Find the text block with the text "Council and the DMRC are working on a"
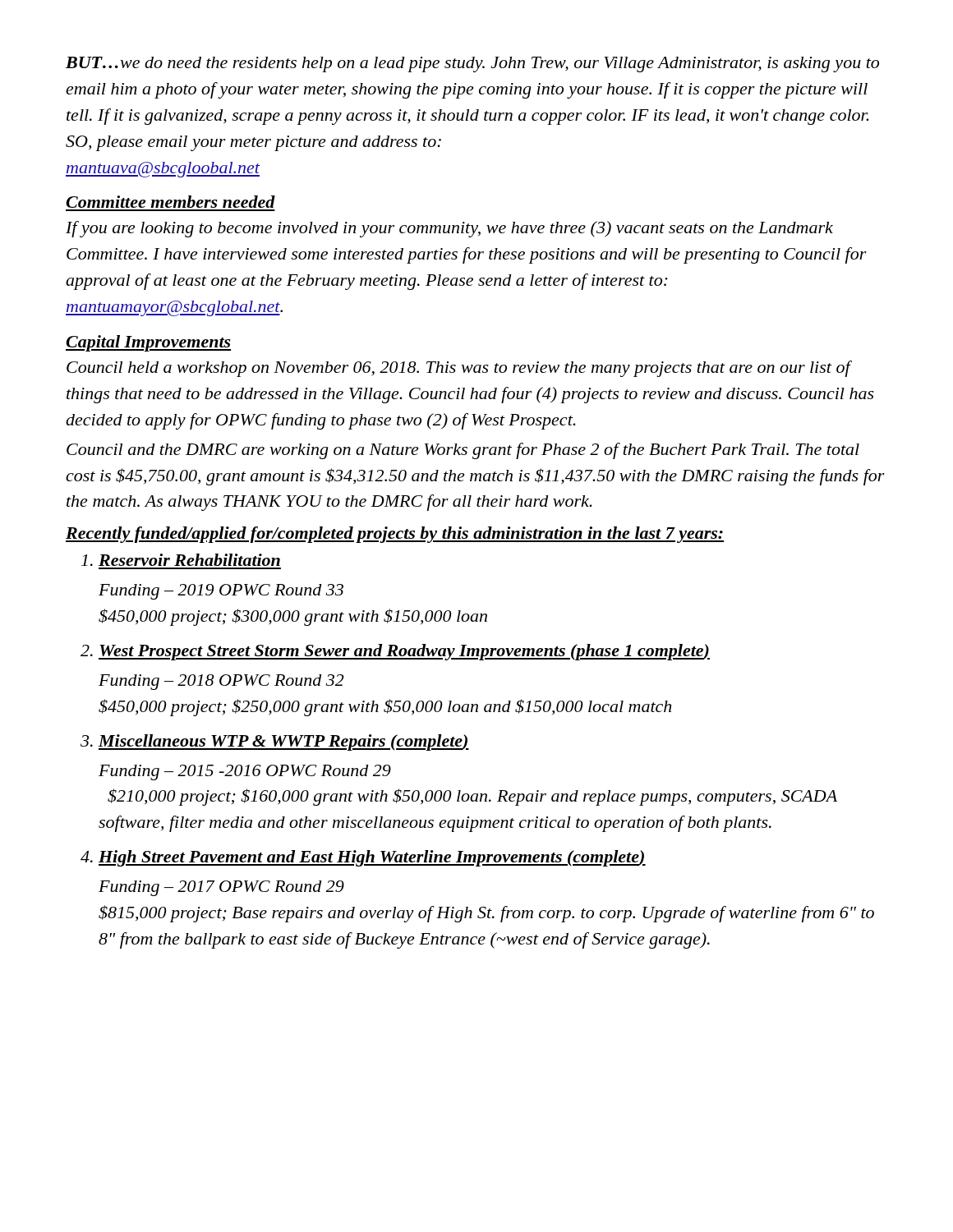This screenshot has width=953, height=1232. pos(475,475)
